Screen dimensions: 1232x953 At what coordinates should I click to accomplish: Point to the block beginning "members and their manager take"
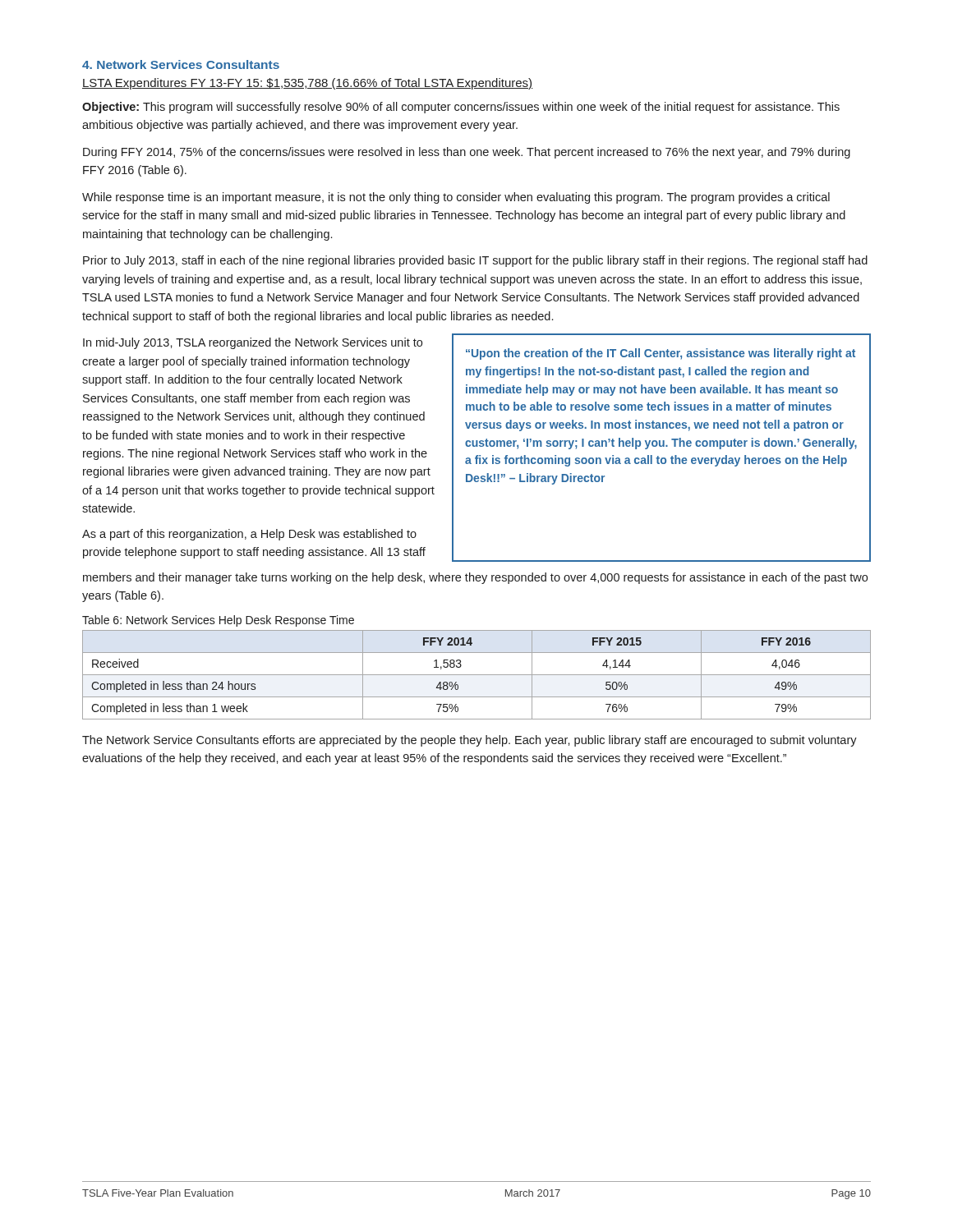(475, 586)
